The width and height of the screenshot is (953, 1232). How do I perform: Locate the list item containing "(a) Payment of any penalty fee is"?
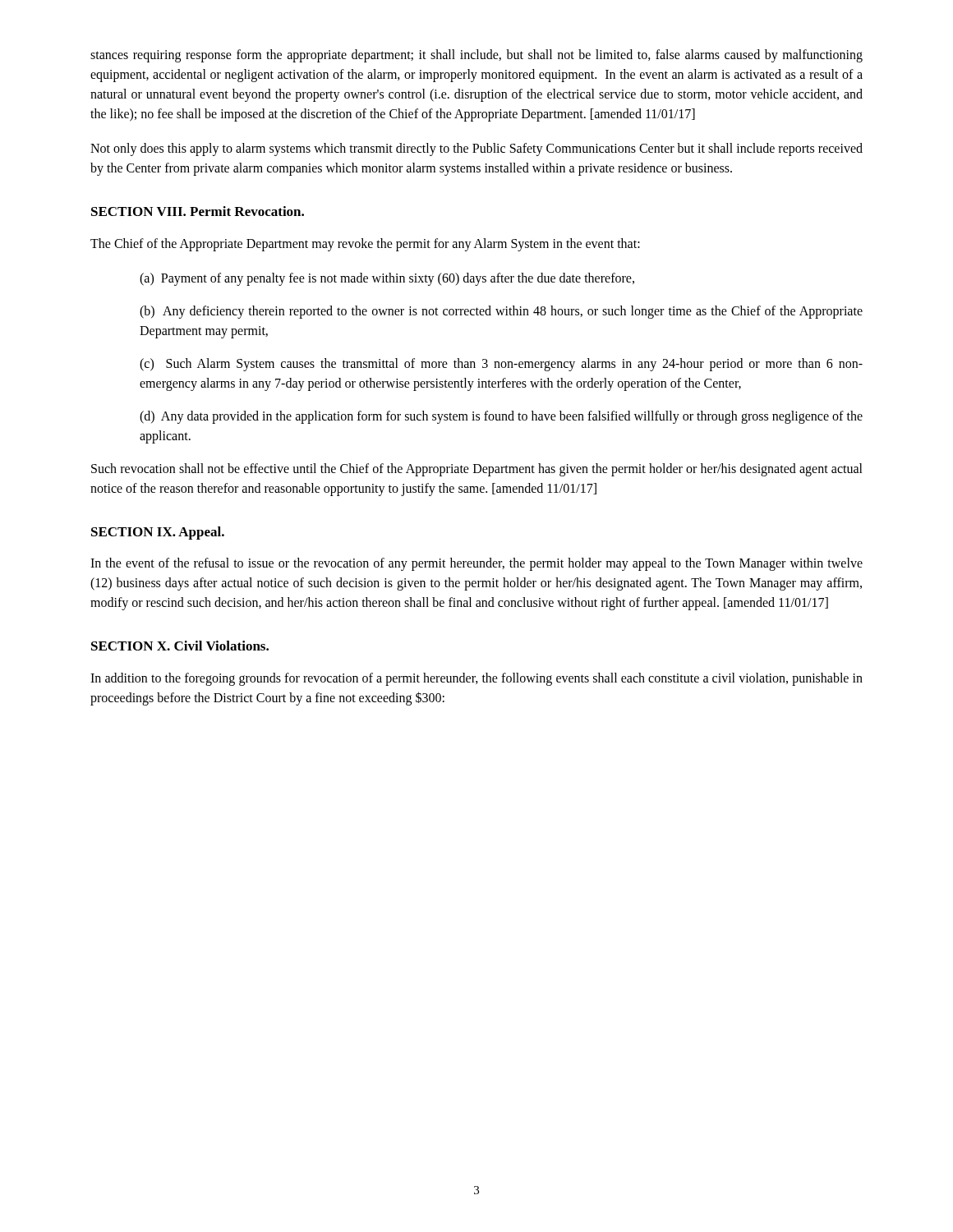pyautogui.click(x=387, y=278)
